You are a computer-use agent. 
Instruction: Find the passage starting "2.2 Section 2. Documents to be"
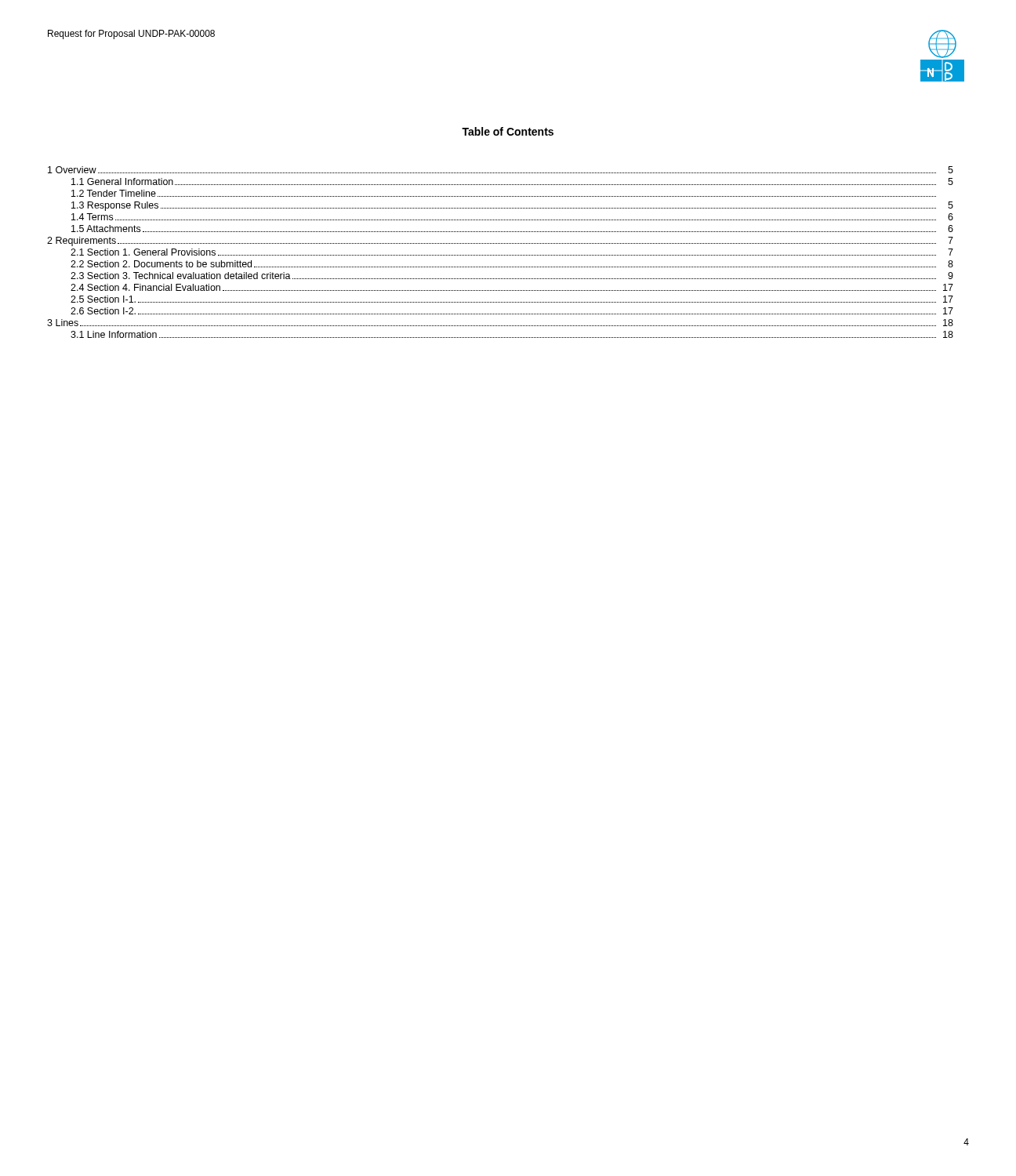point(500,264)
